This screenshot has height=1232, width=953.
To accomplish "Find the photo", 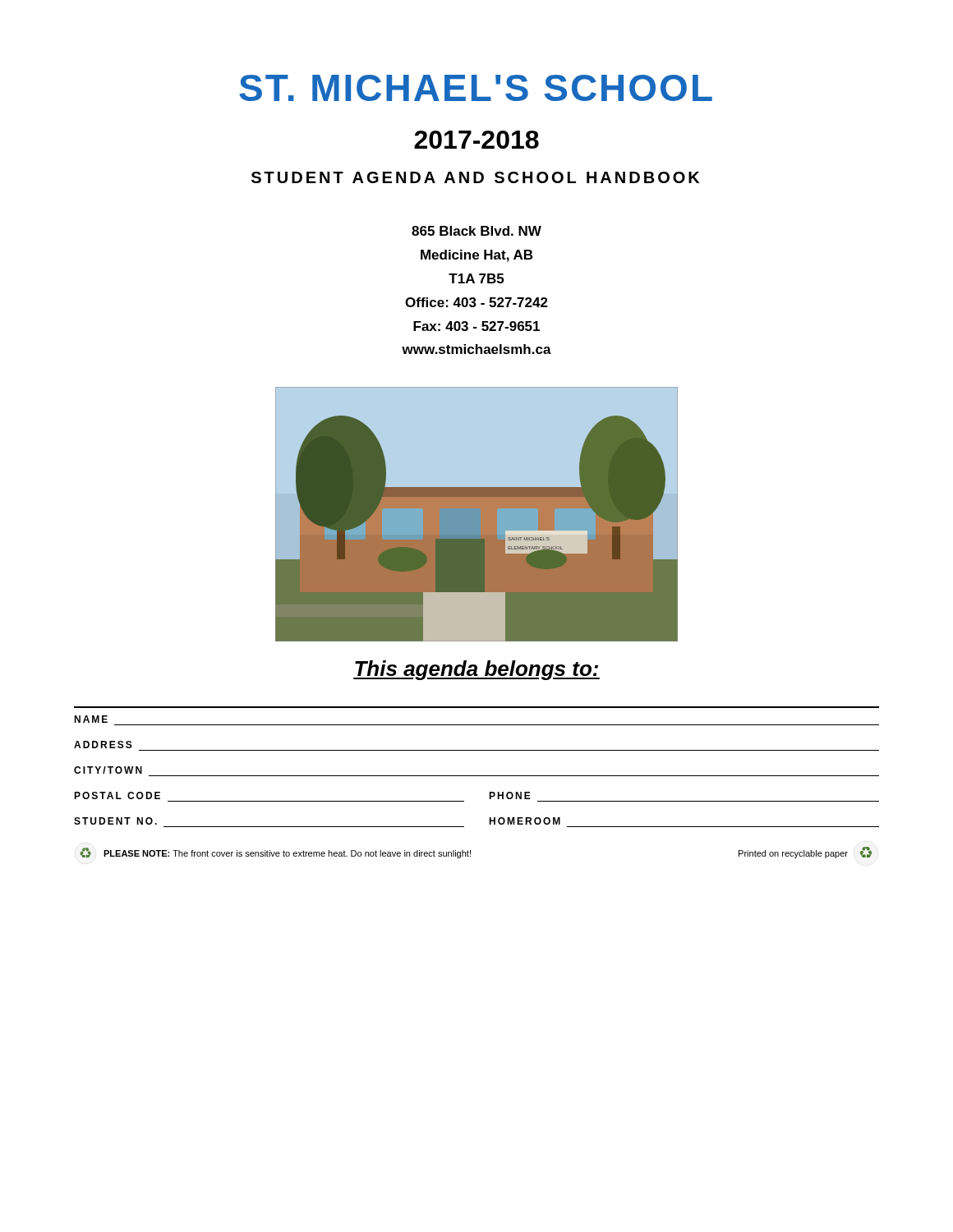I will pos(476,516).
